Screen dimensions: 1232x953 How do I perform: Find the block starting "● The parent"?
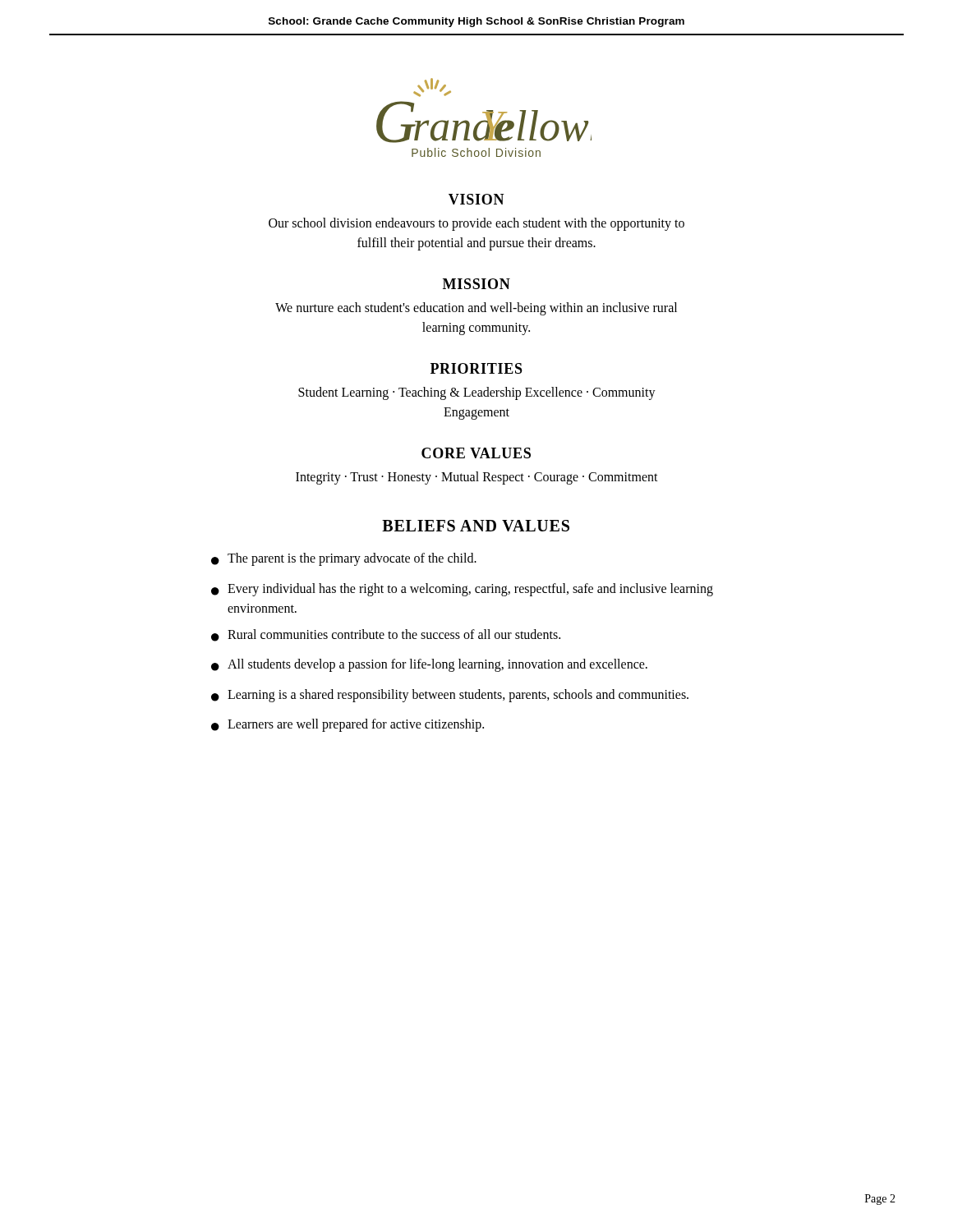click(343, 560)
